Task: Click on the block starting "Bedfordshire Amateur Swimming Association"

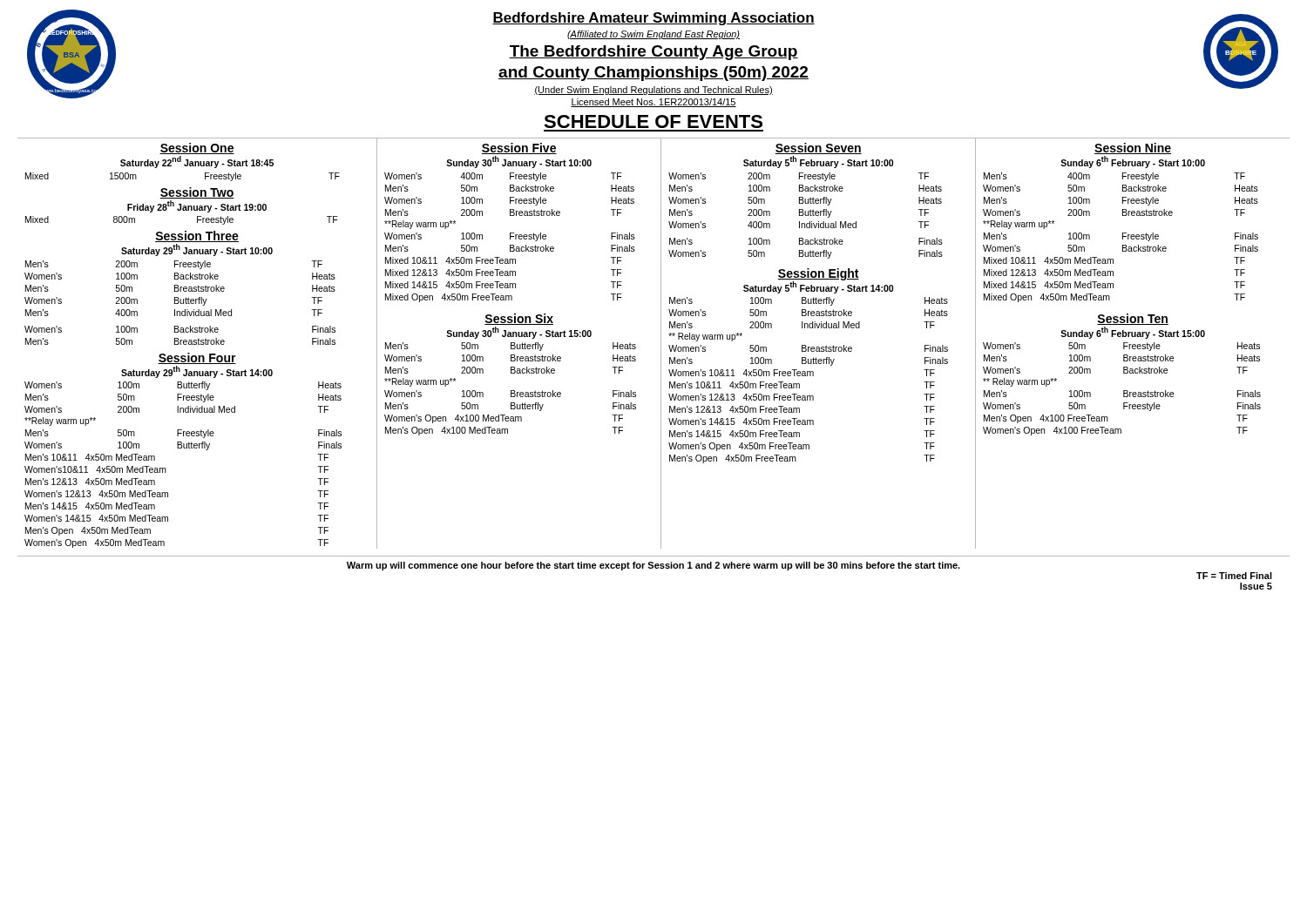Action: pyautogui.click(x=654, y=18)
